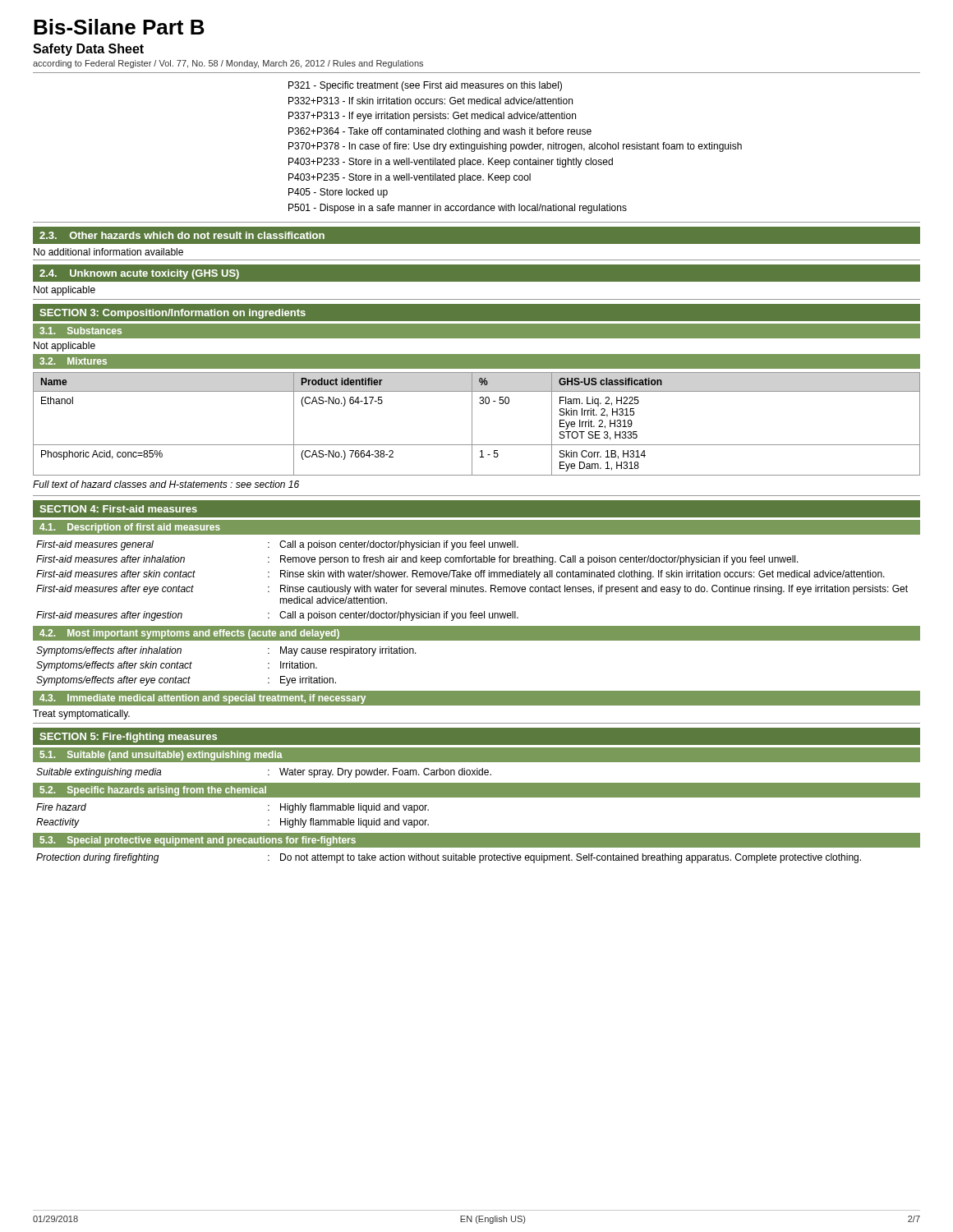Point to the block beginning "First-aid measures after skin contact : Rinse"
This screenshot has height=1232, width=953.
point(476,574)
